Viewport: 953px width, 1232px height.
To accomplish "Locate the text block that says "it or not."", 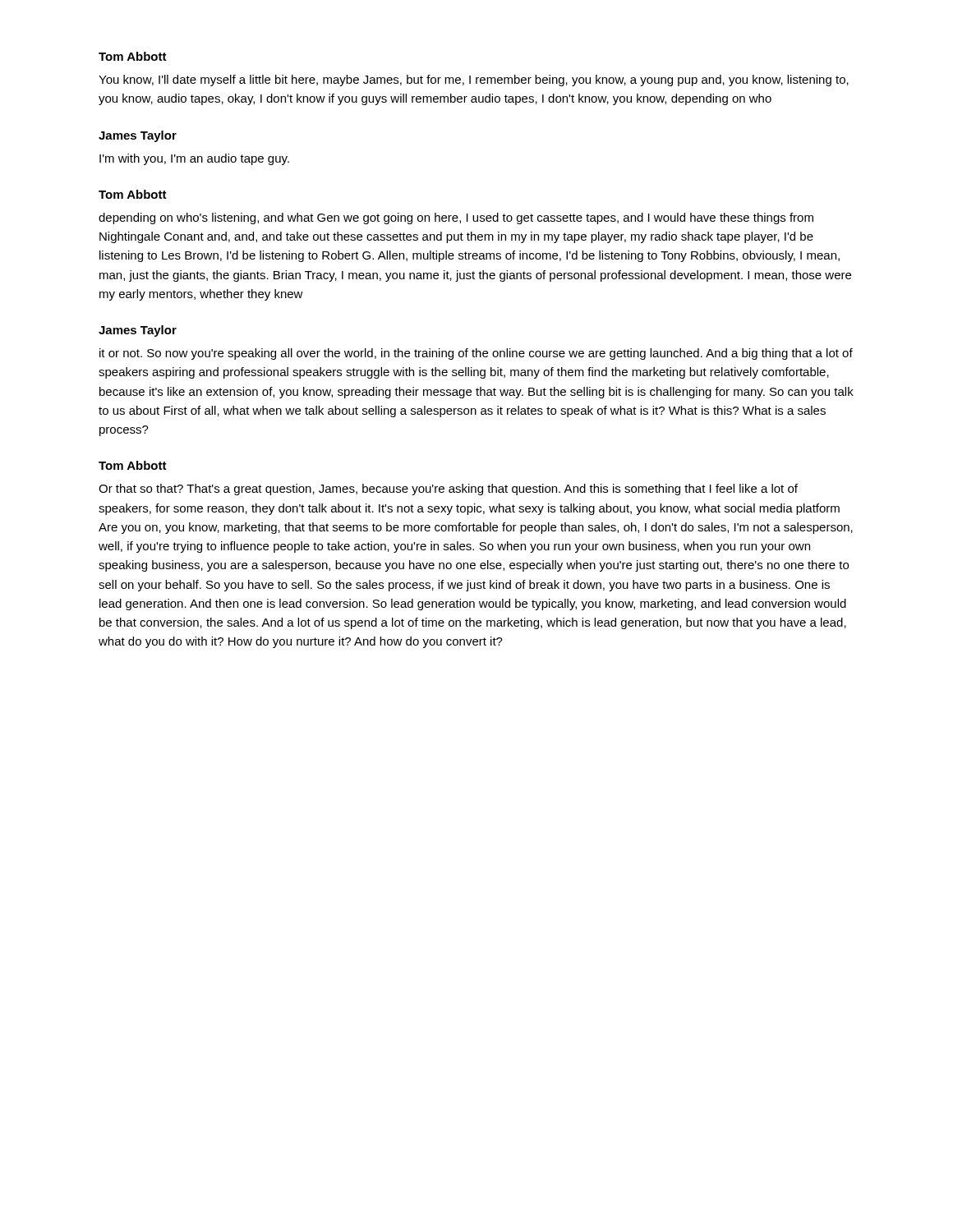I will pyautogui.click(x=476, y=391).
